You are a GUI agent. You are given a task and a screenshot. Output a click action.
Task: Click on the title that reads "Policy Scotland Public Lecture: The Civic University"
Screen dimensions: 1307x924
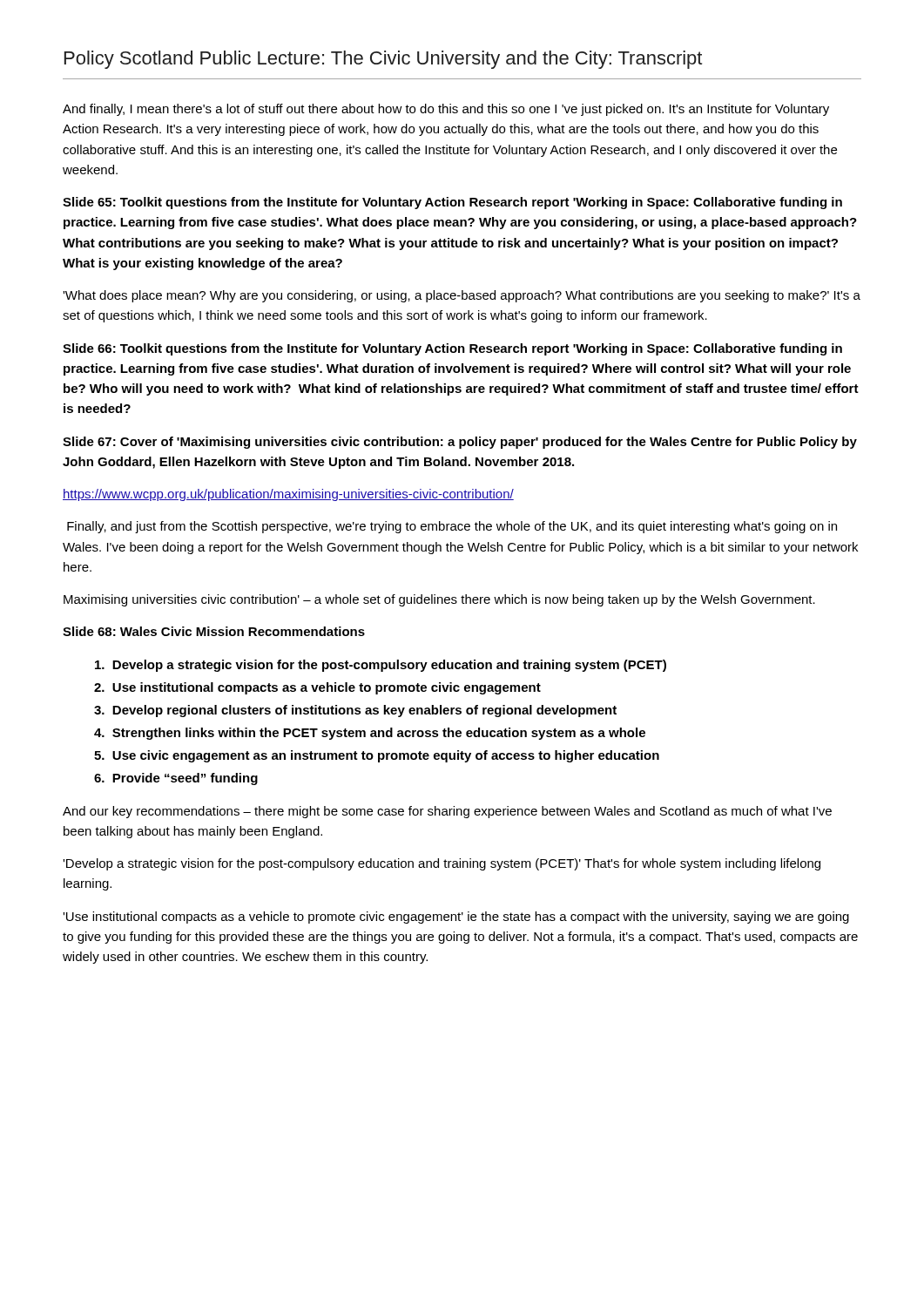(383, 58)
